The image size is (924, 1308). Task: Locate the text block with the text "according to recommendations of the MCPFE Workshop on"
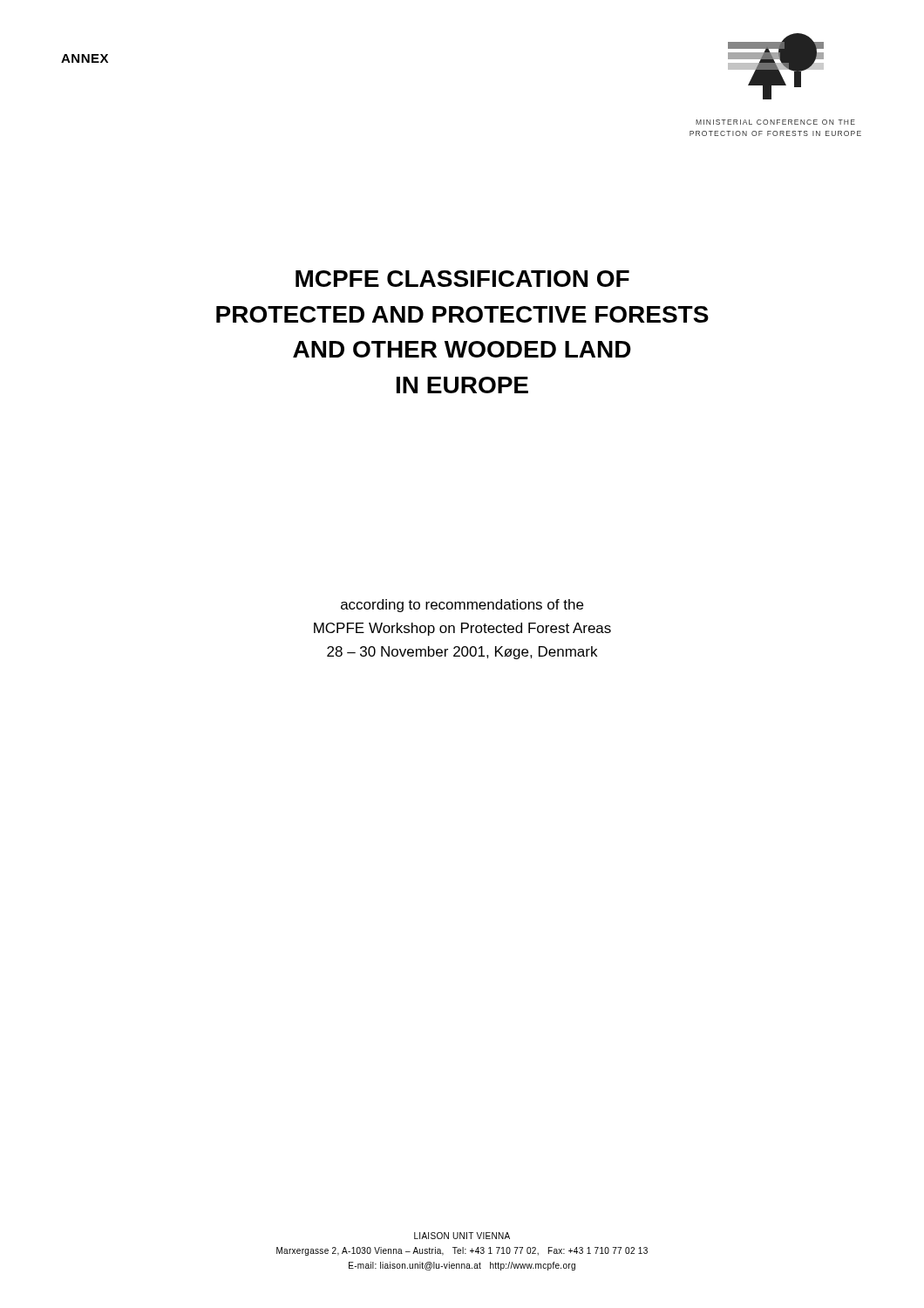(x=462, y=628)
